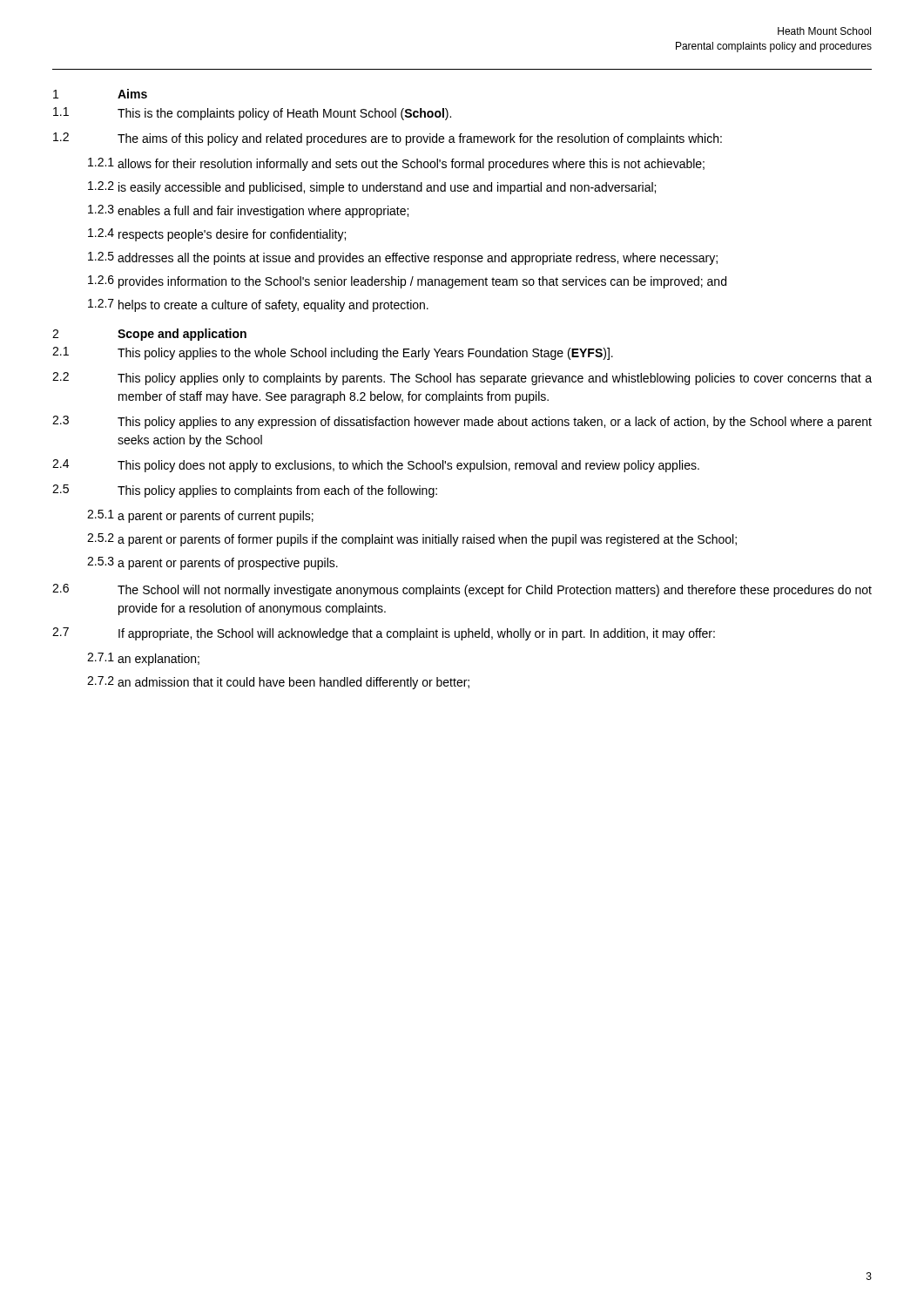Locate the block of text that opens with "2 This policy applies only"
The height and width of the screenshot is (1307, 924).
pos(462,388)
